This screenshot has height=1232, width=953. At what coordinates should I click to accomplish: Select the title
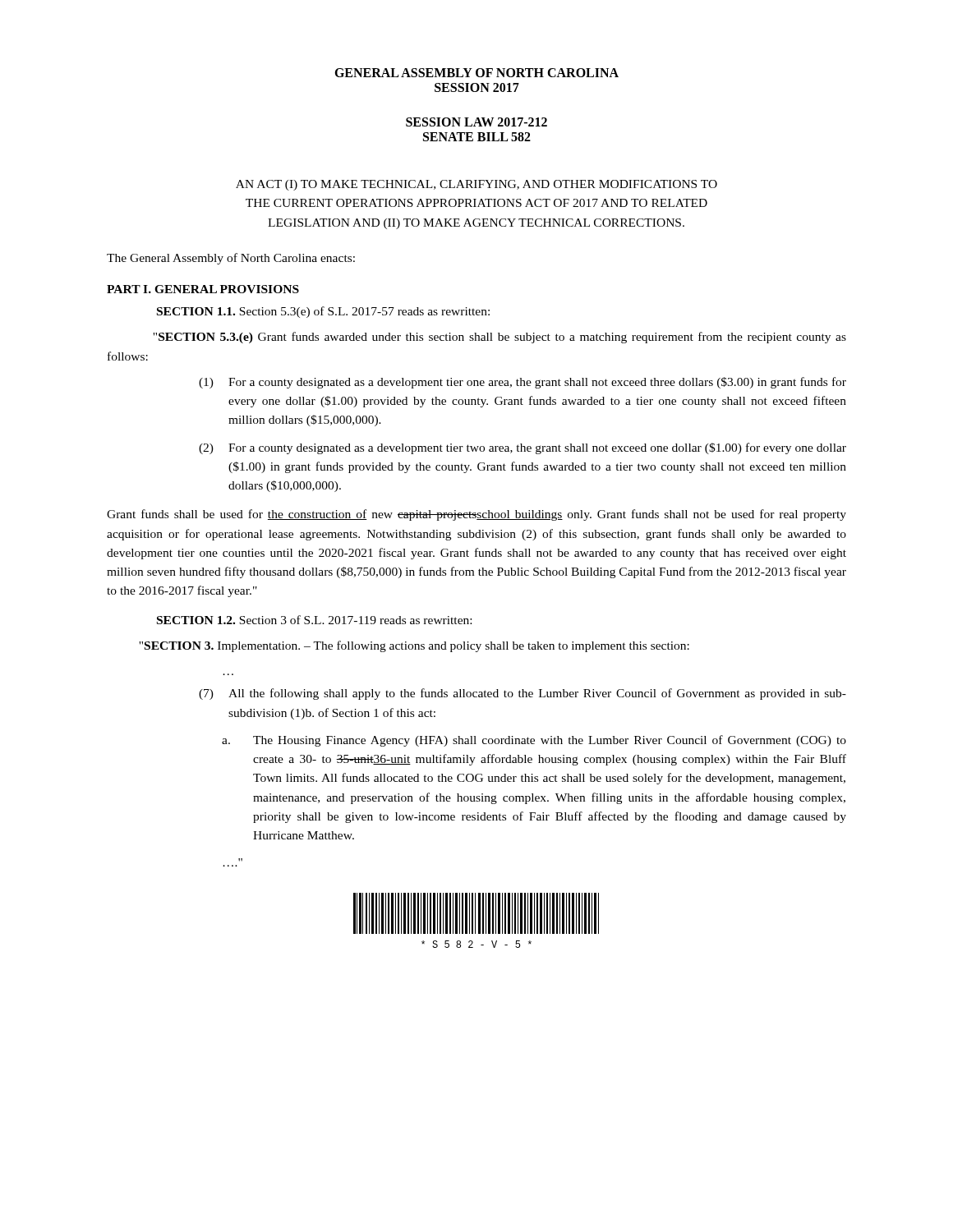(476, 130)
